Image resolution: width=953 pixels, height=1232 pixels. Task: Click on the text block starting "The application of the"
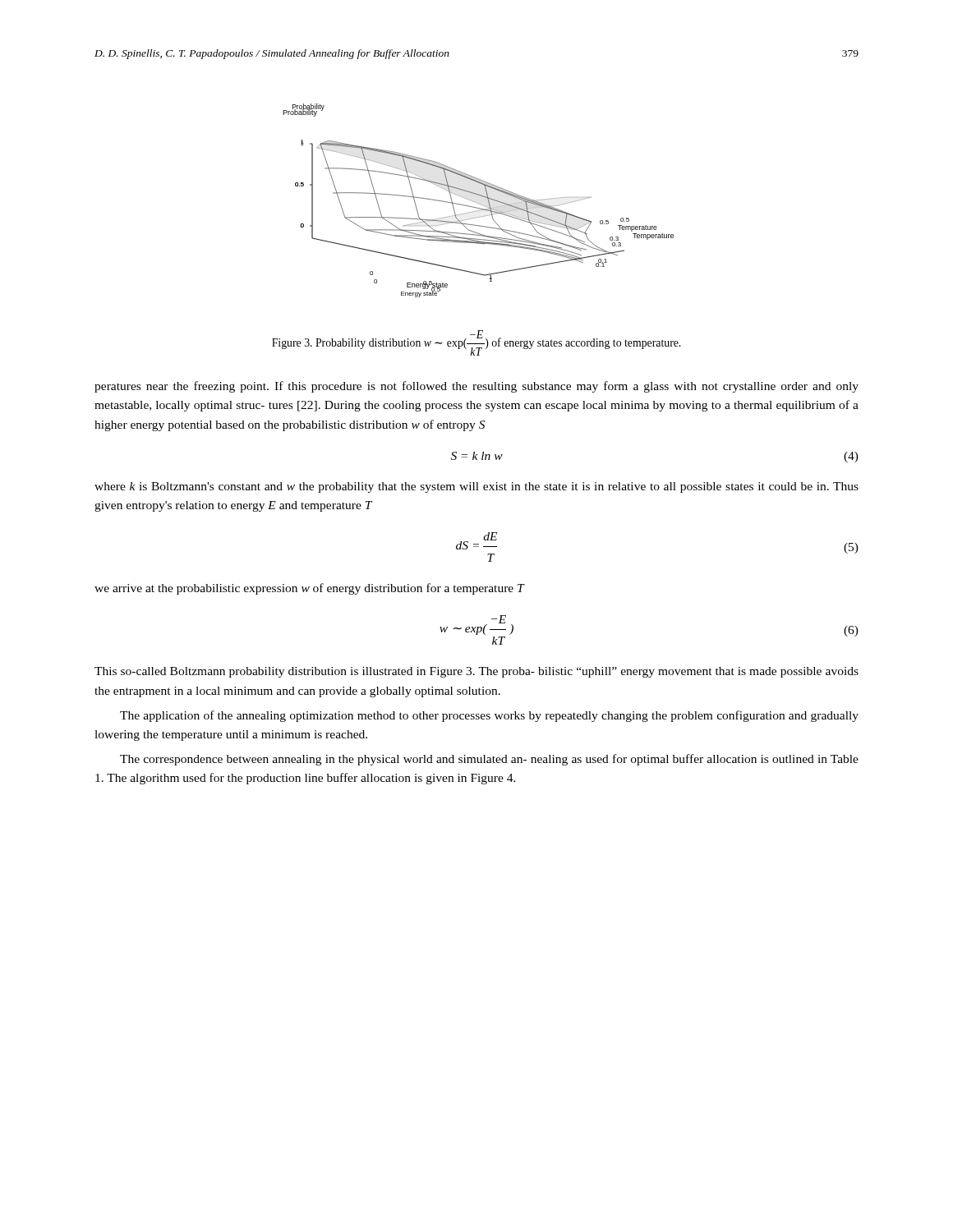coord(476,724)
